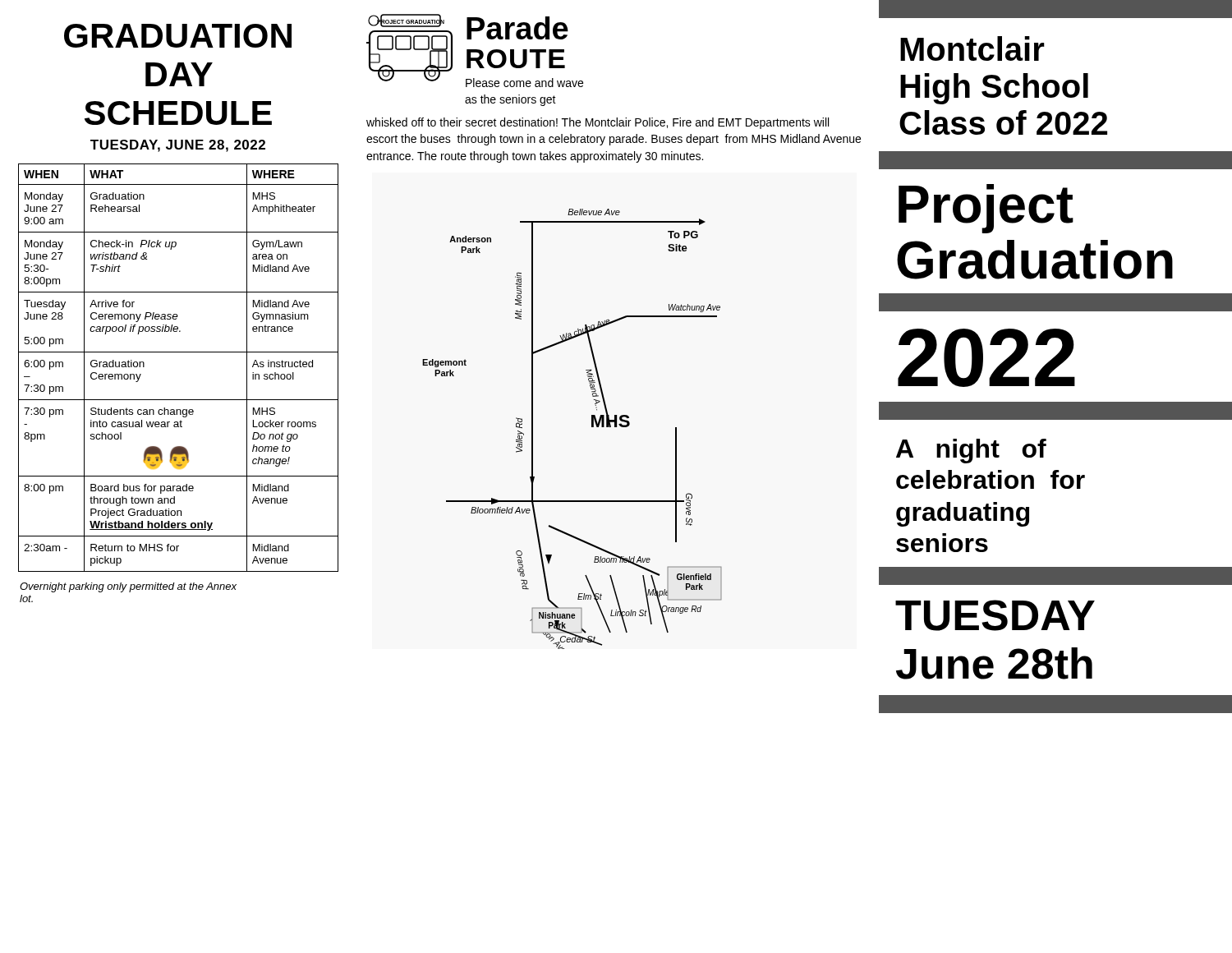Find the title that reads "June 28th"

click(x=995, y=664)
